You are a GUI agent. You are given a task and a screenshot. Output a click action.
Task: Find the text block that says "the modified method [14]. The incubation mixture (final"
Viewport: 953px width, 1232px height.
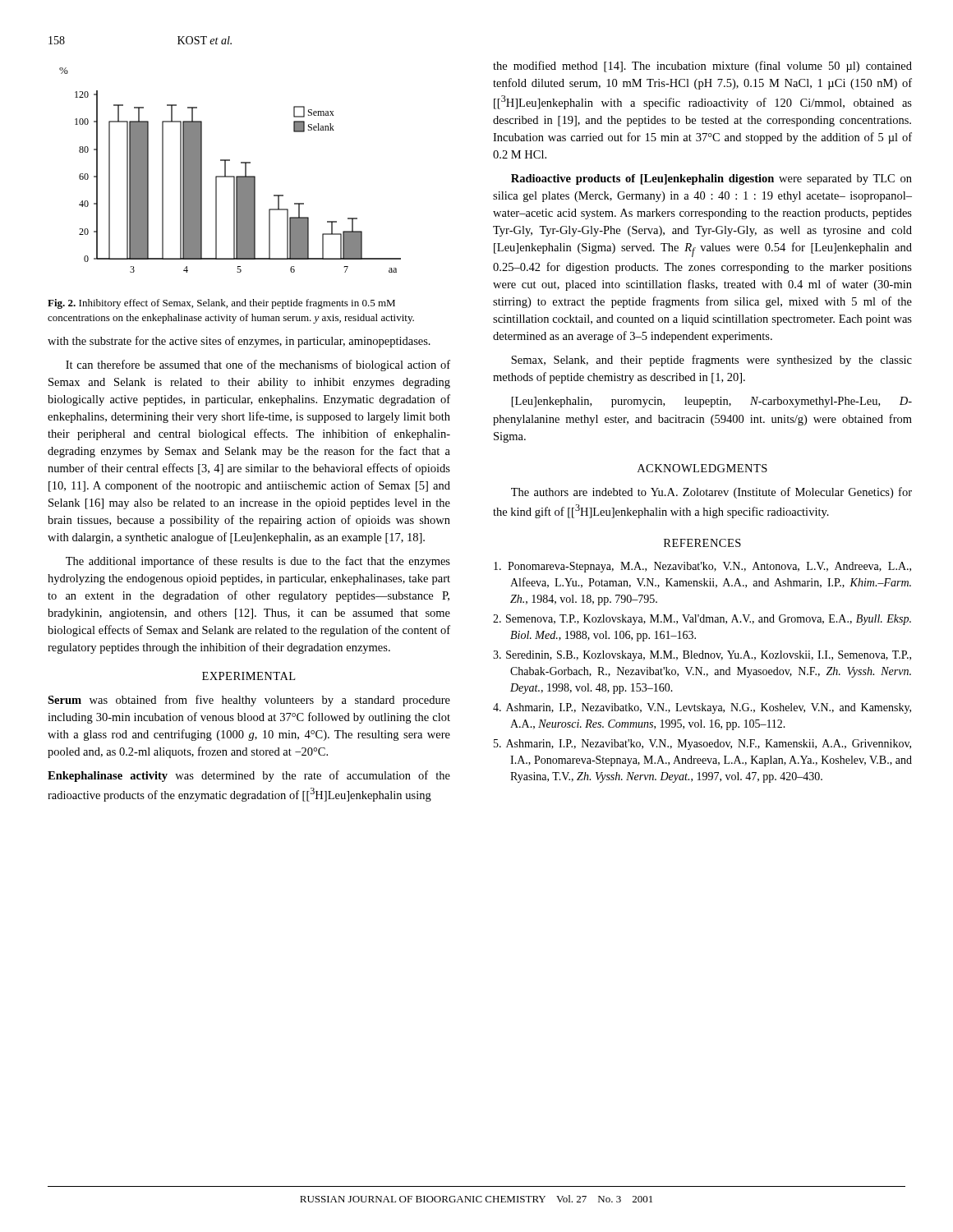tap(702, 110)
